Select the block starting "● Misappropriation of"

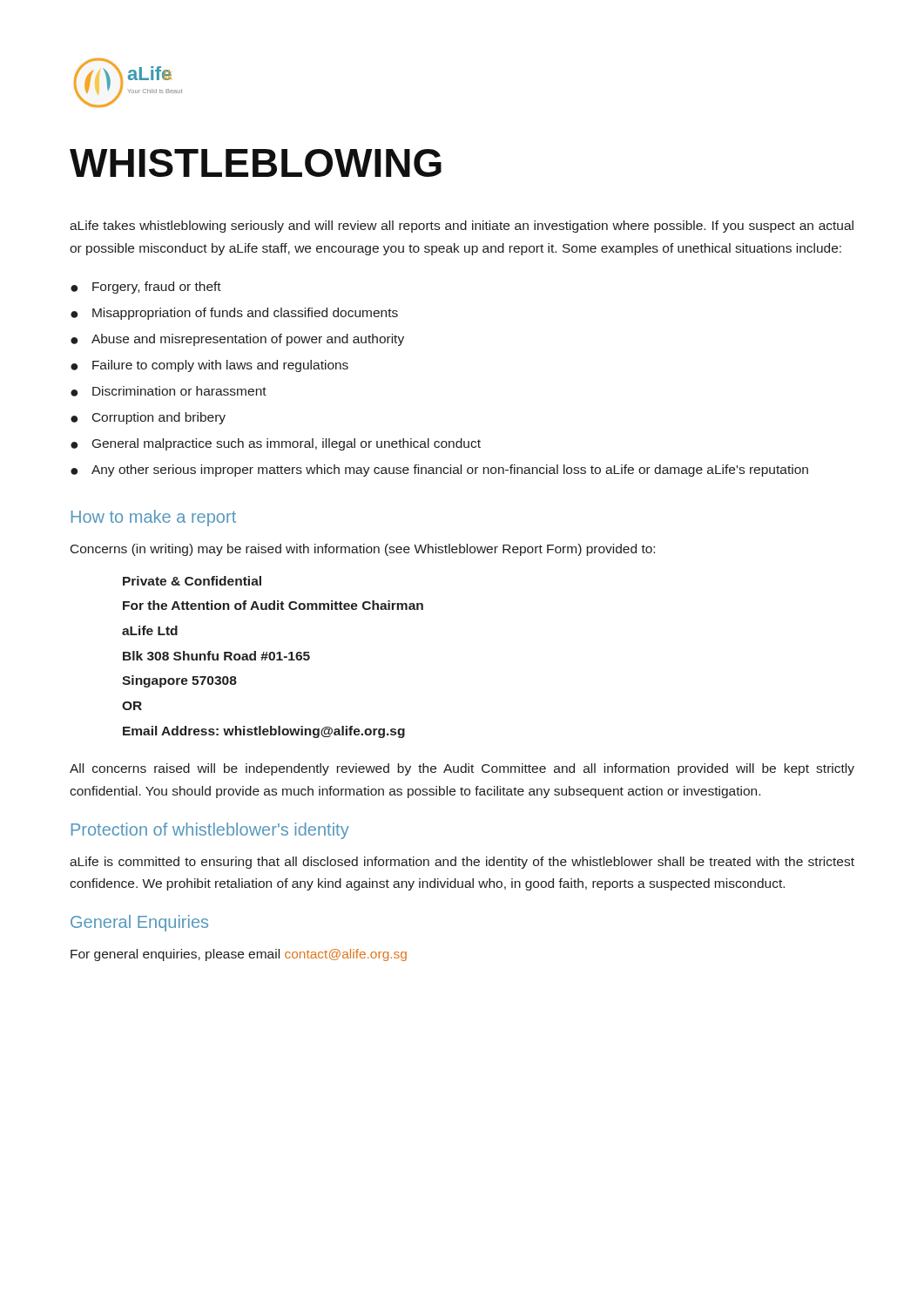pos(234,314)
